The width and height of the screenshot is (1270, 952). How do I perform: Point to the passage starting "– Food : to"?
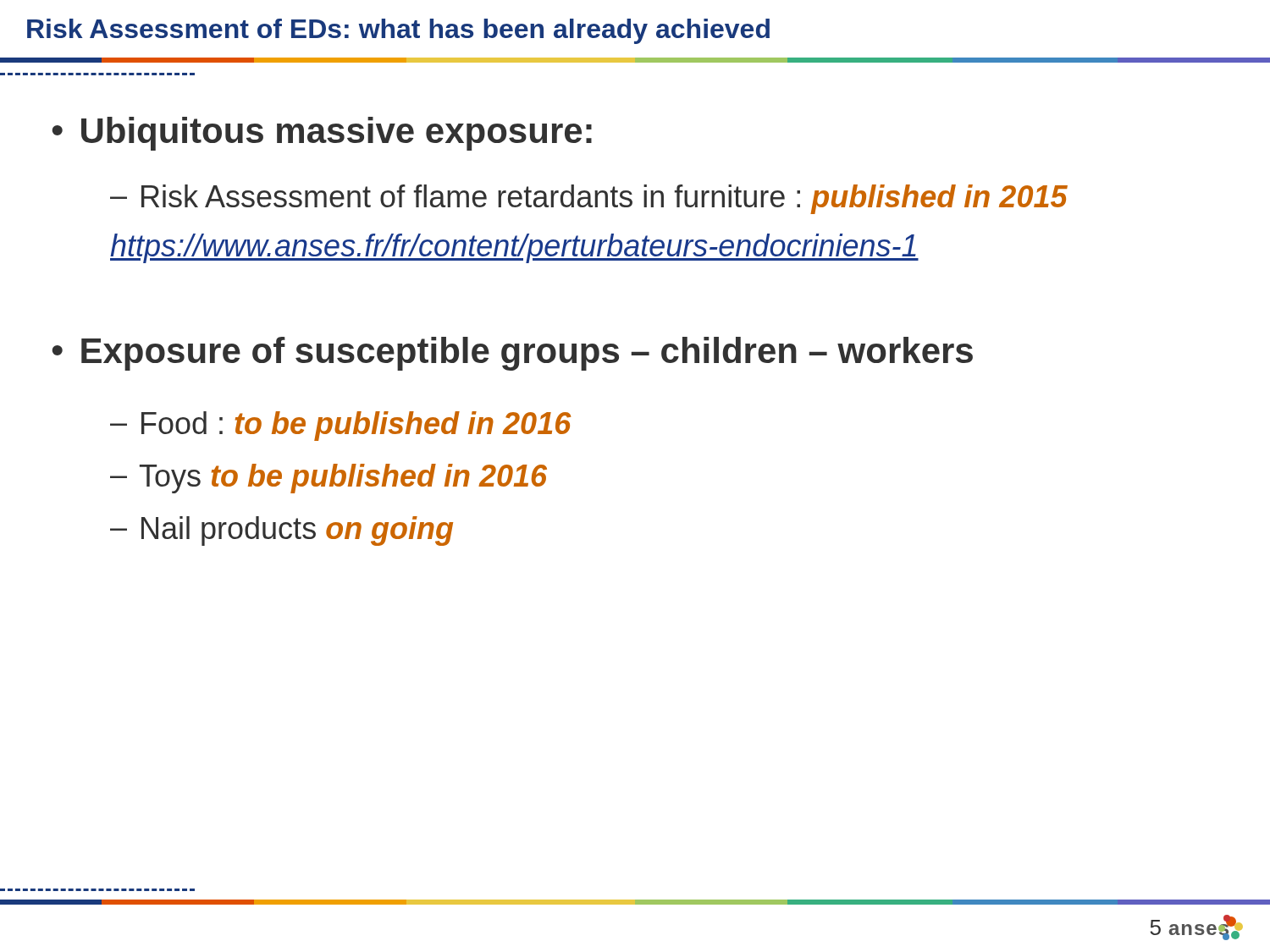tap(340, 424)
